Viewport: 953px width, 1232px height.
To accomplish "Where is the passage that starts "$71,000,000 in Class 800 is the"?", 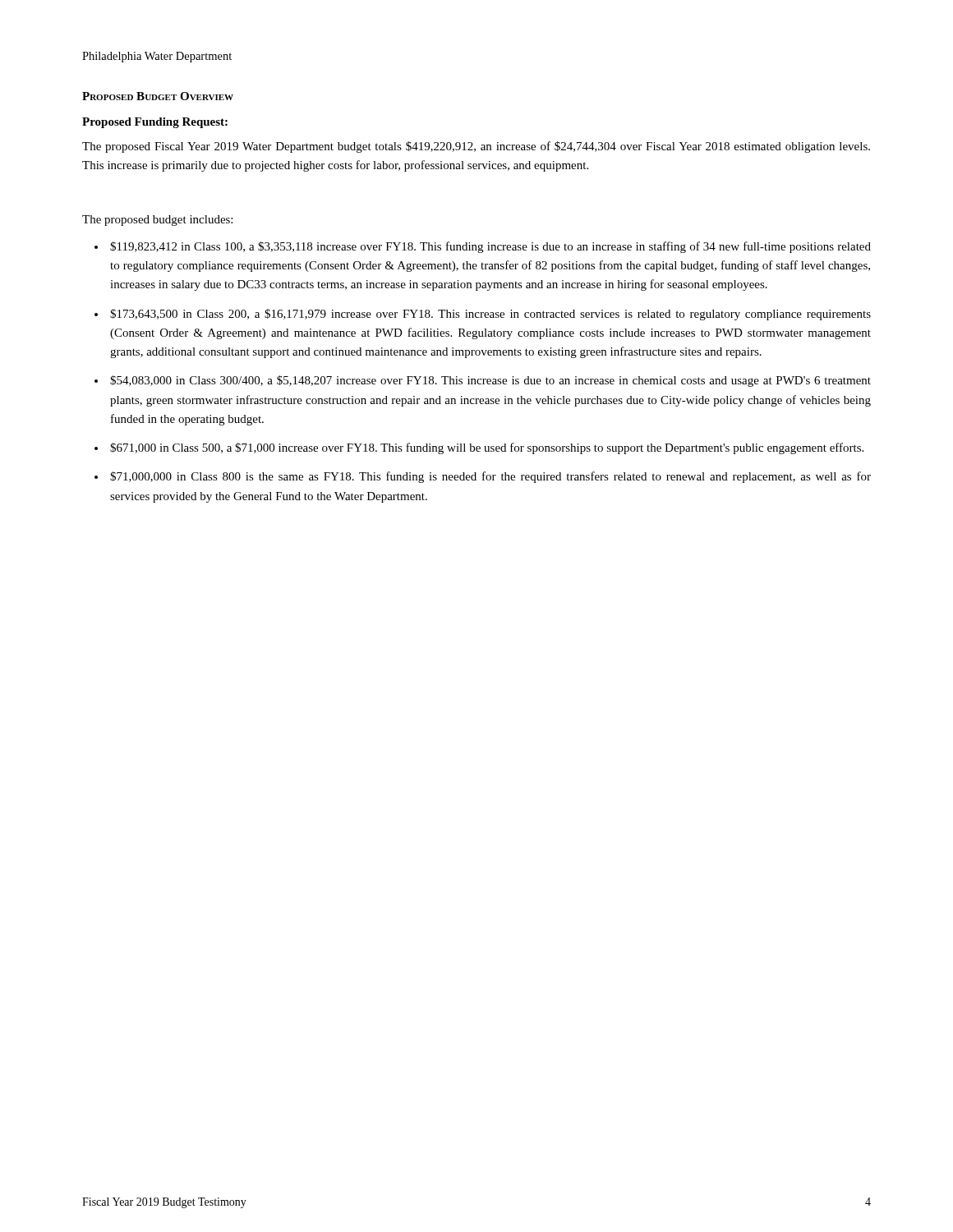I will tap(490, 486).
